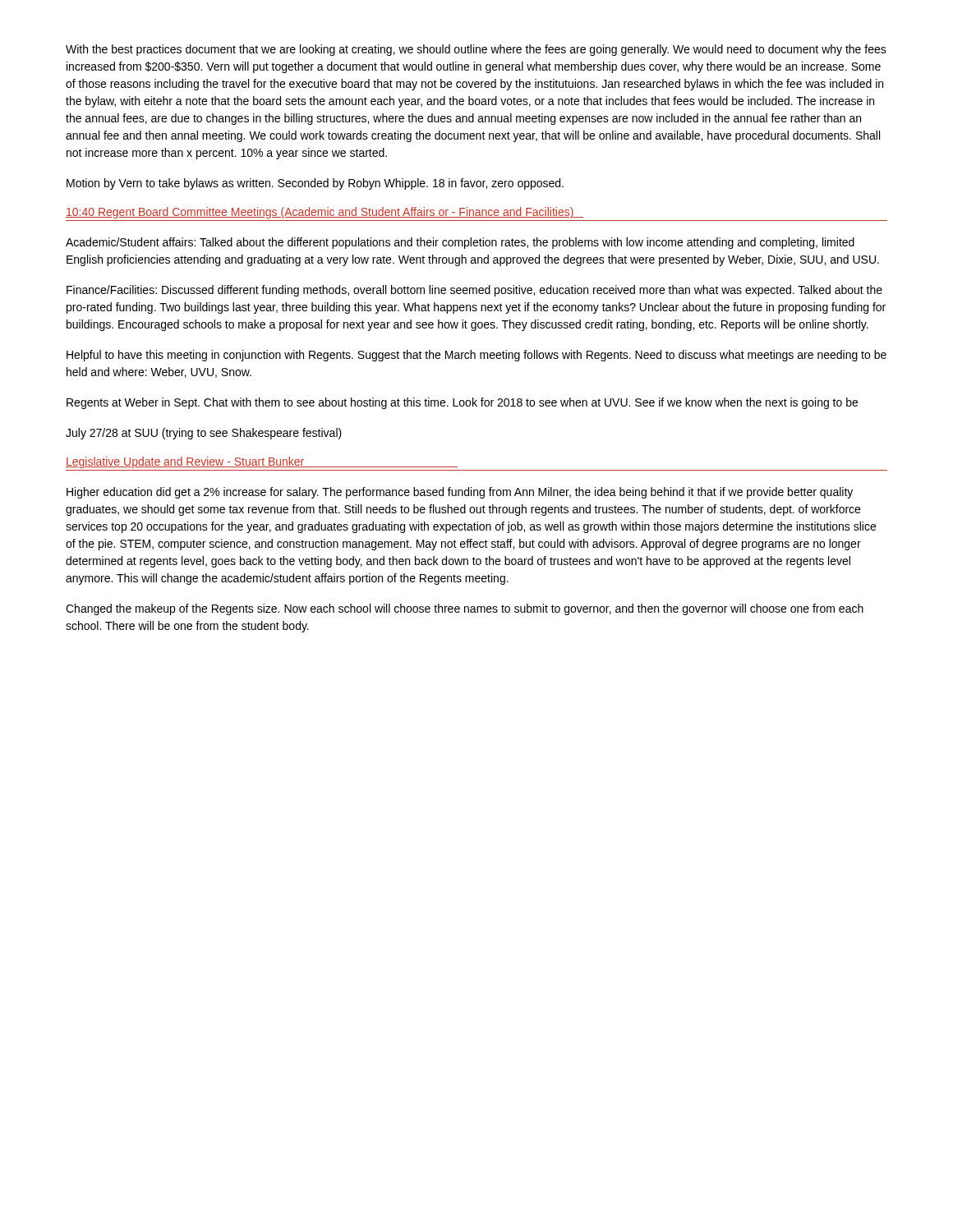Viewport: 953px width, 1232px height.
Task: Click on the region starting "Motion by Vern"
Action: coord(315,183)
